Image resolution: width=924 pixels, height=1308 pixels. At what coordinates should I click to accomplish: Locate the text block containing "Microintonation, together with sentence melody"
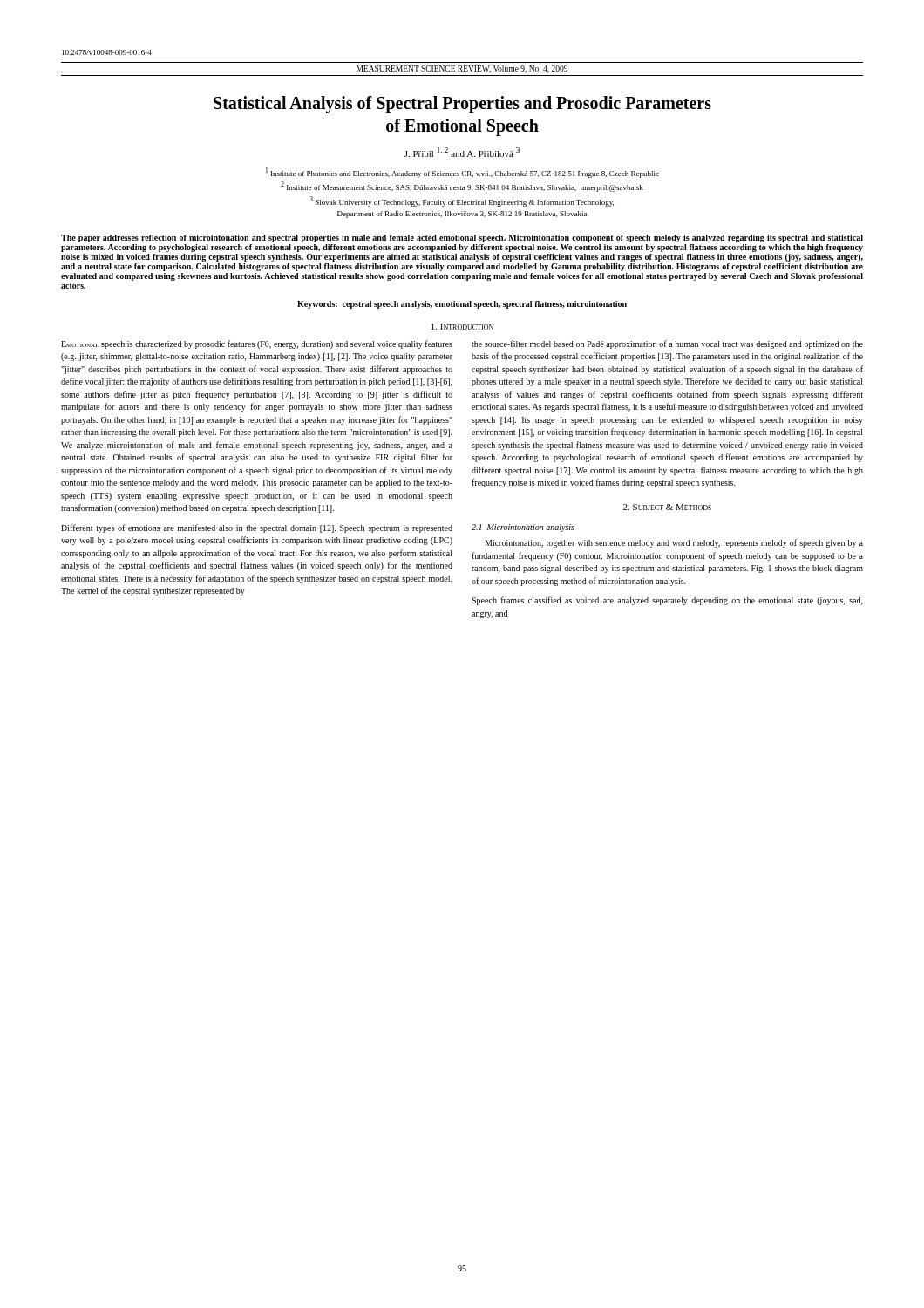tap(667, 562)
